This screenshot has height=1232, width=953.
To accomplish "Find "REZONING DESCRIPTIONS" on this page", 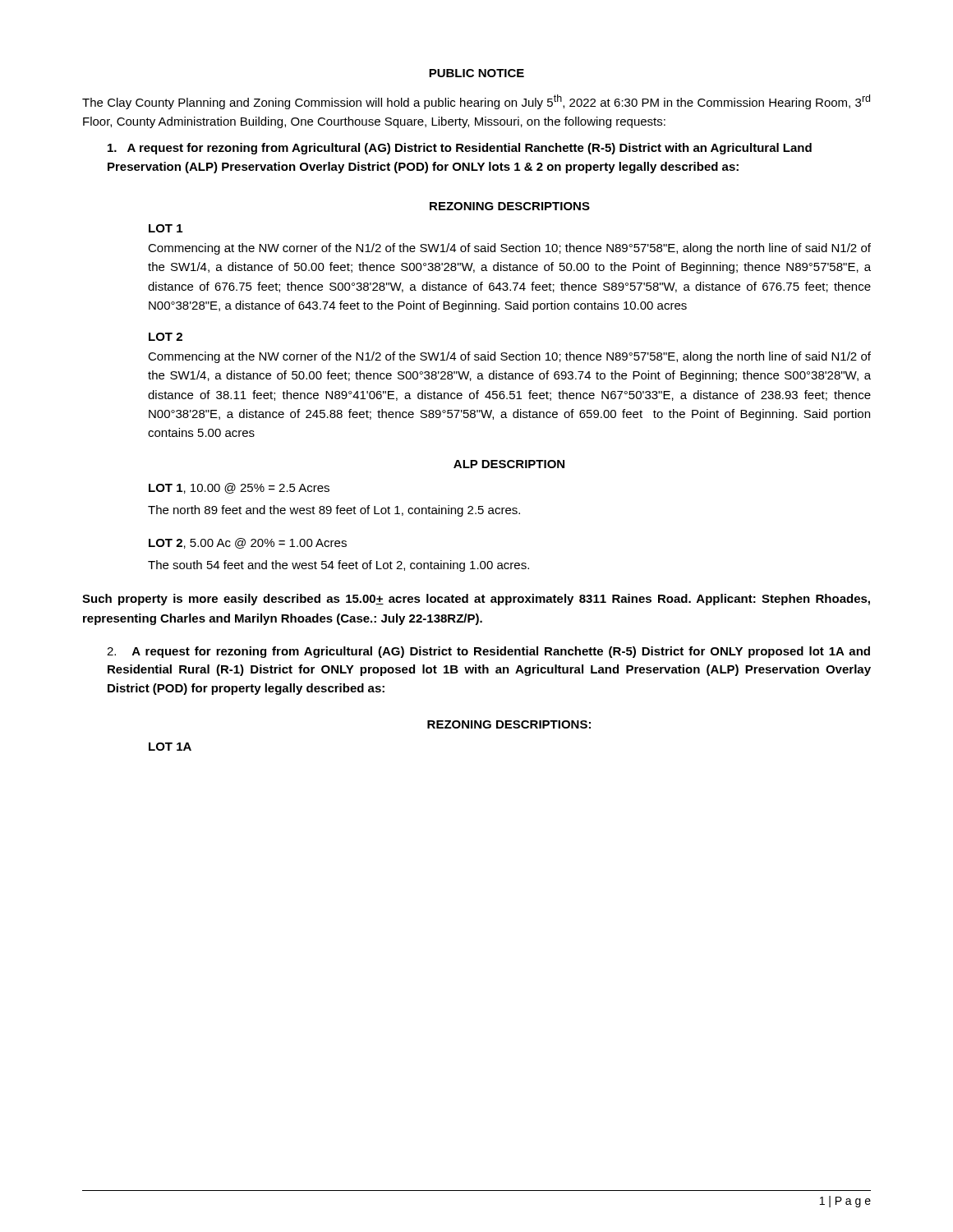I will 509,206.
